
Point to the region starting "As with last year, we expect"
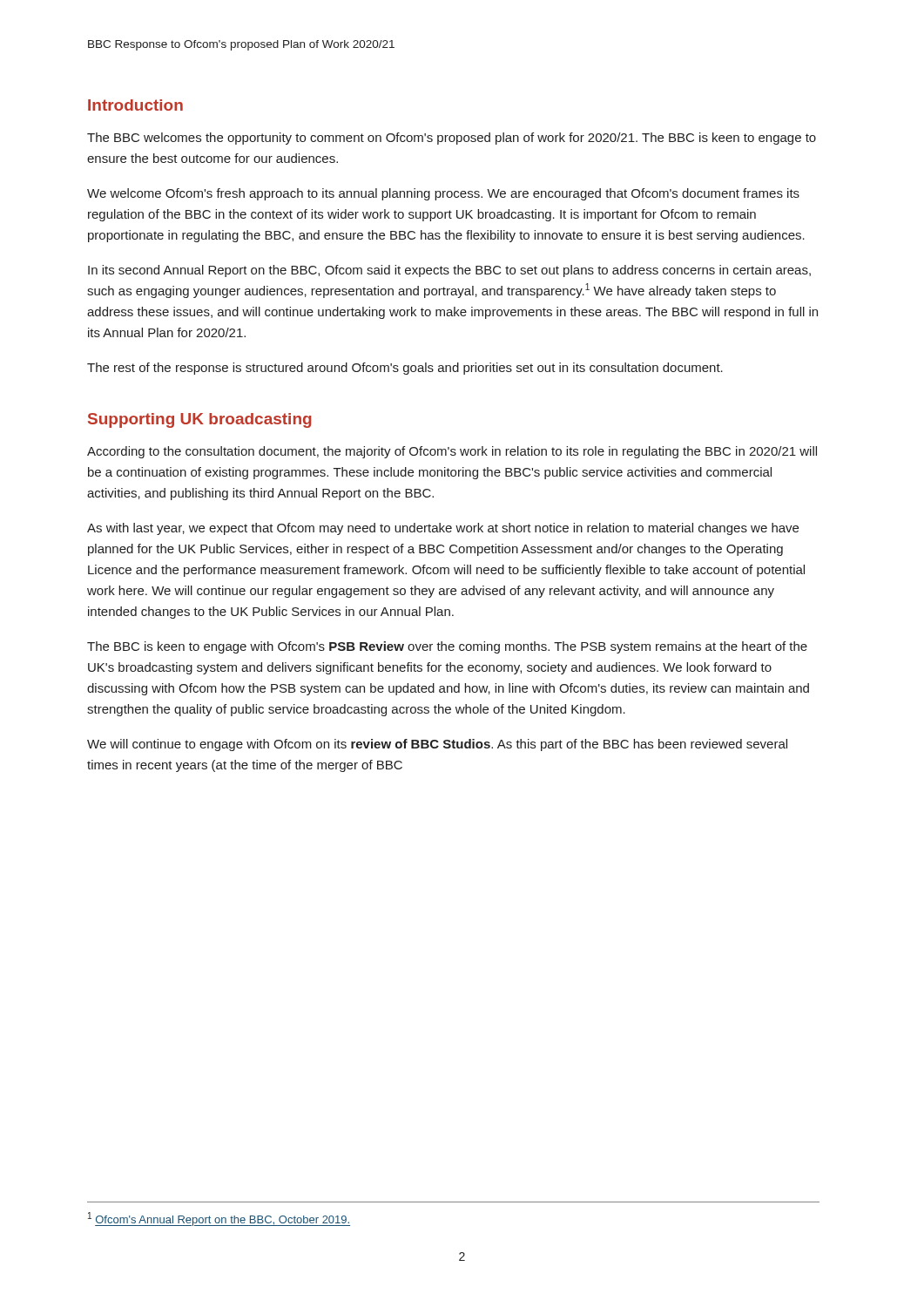click(453, 570)
